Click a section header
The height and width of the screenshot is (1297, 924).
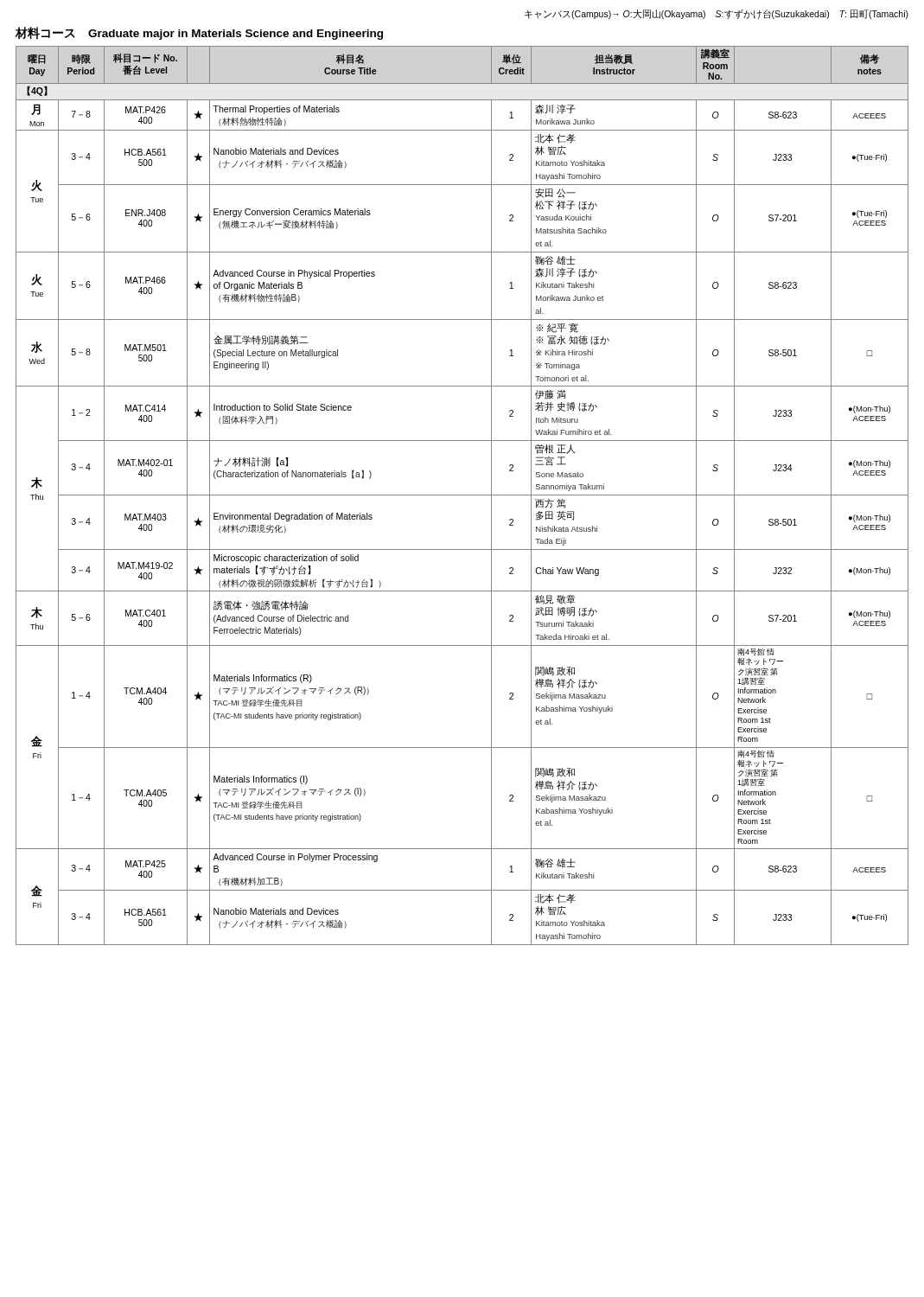[200, 33]
